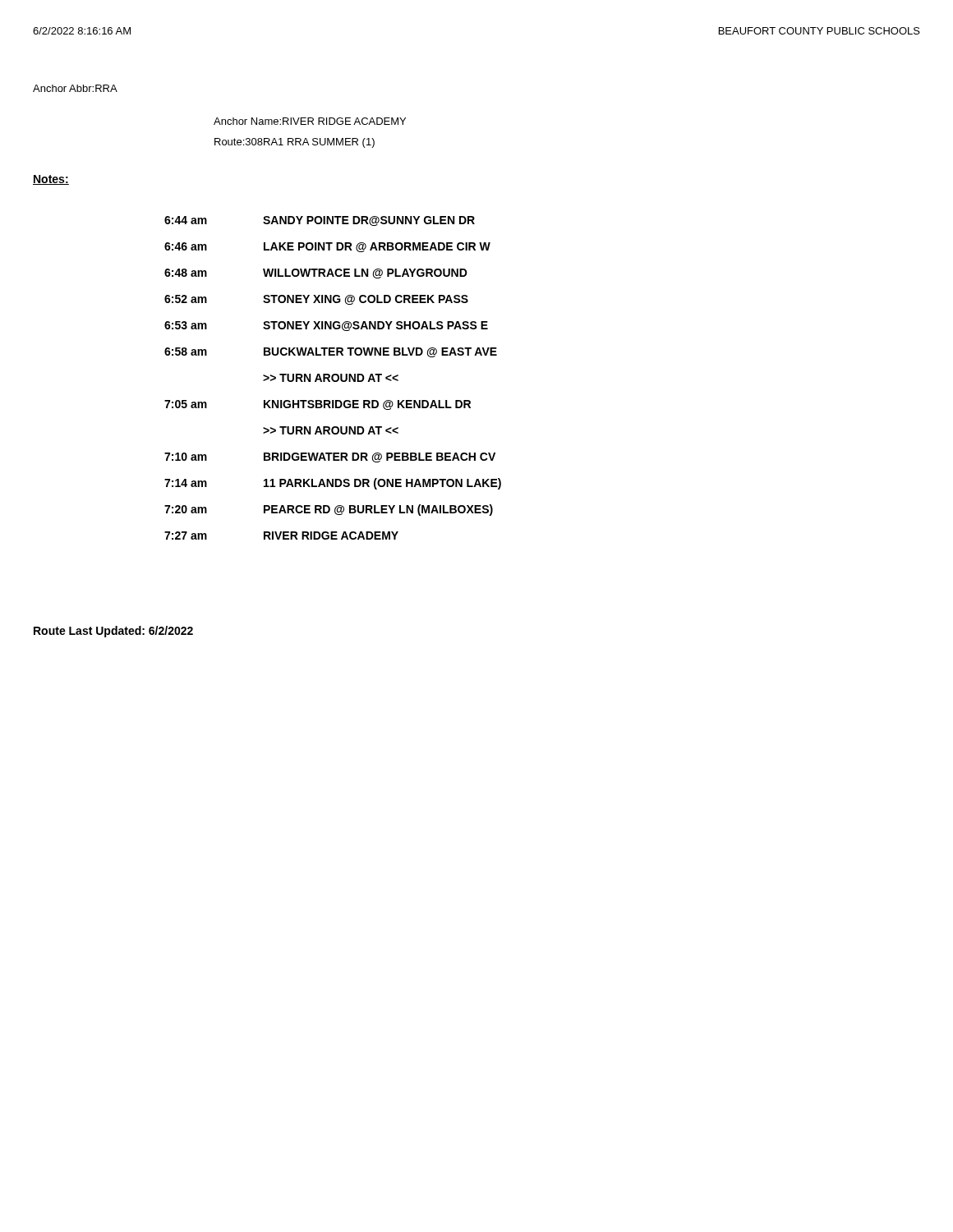Find the list item that says "6:52 am STONEY"
953x1232 pixels.
click(x=316, y=298)
